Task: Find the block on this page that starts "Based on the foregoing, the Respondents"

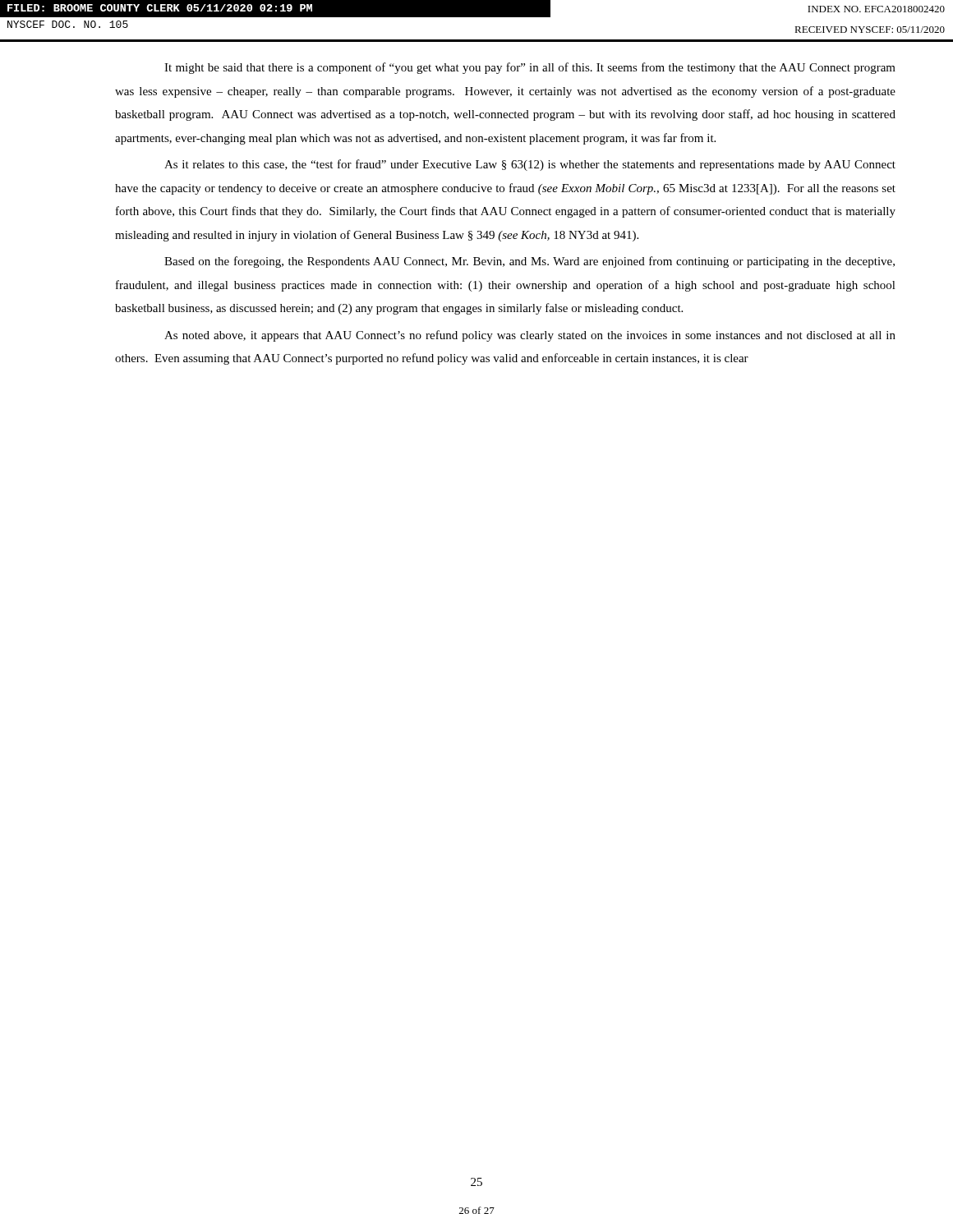Action: (x=505, y=285)
